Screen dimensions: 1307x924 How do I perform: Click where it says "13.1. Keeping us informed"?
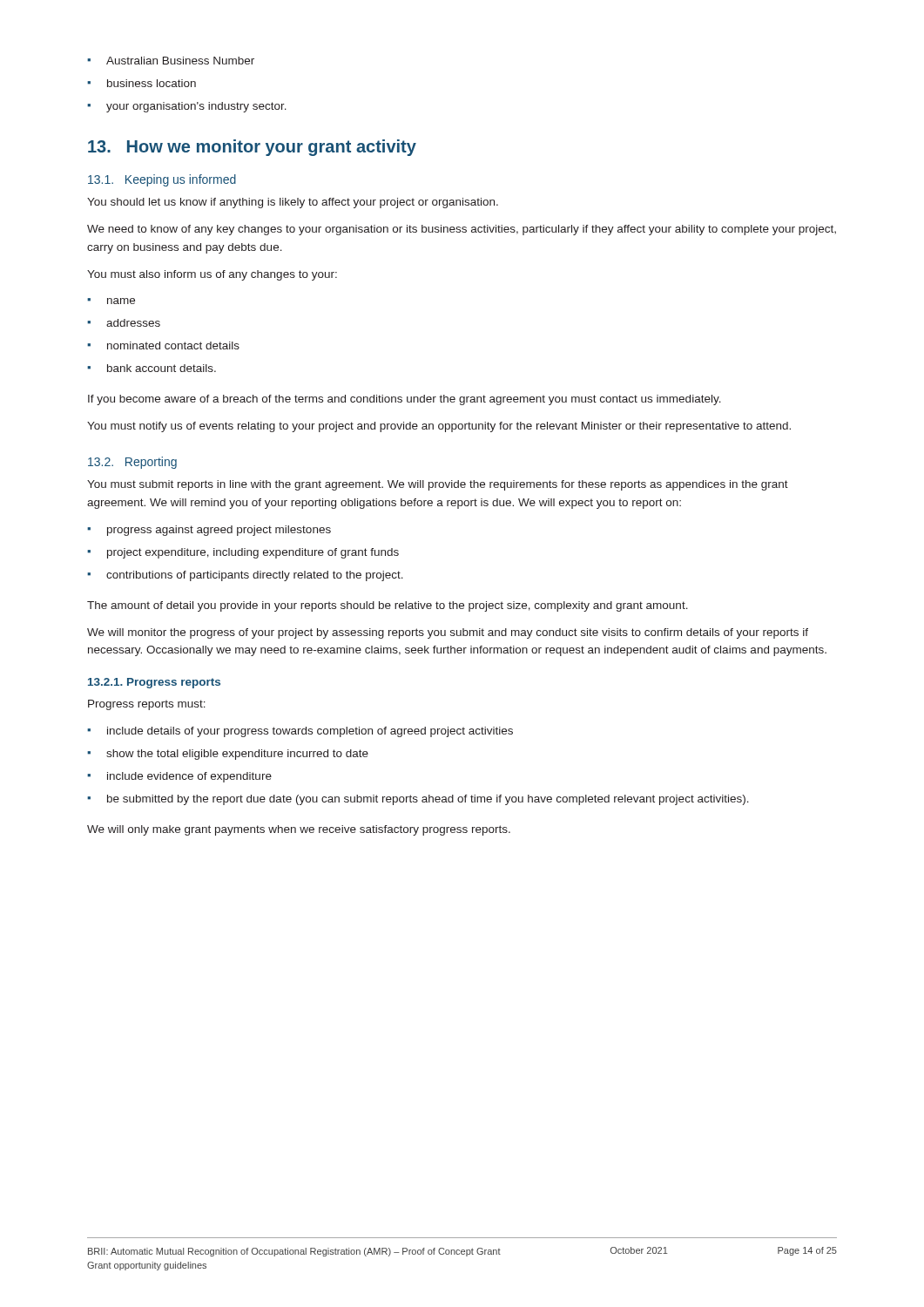162,179
